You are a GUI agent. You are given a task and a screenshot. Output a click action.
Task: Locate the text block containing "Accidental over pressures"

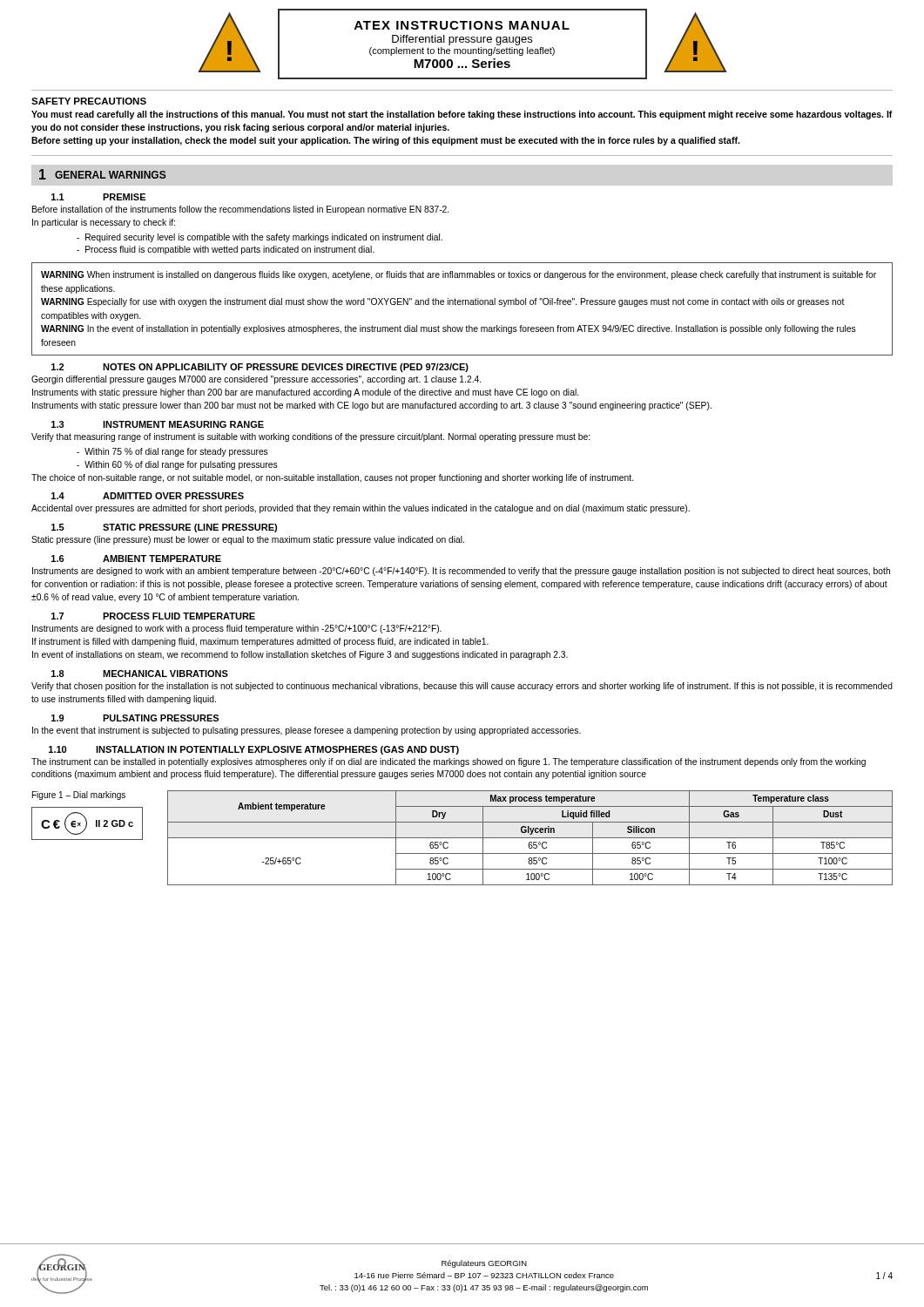click(x=361, y=509)
